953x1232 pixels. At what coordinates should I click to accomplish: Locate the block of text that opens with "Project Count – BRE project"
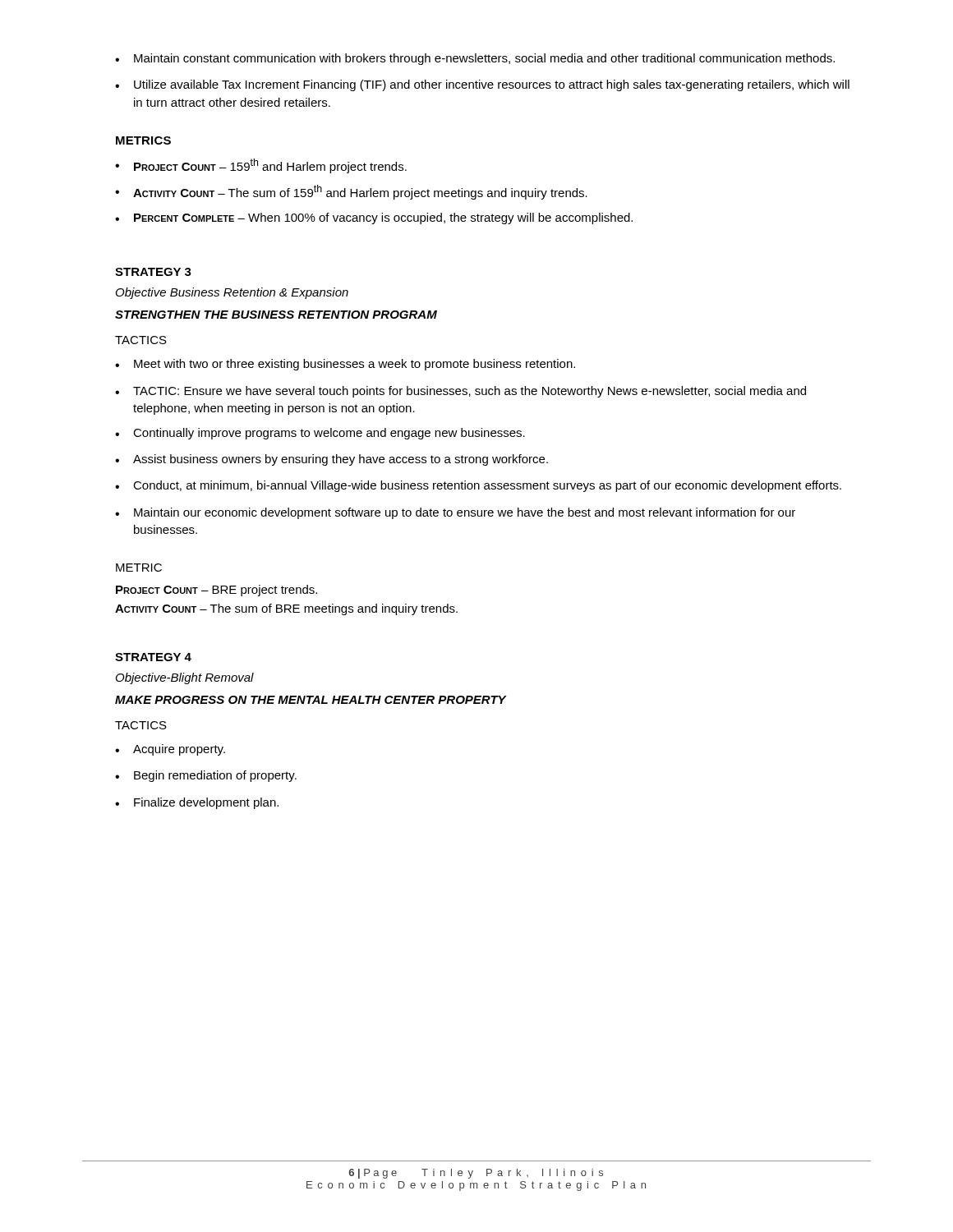point(217,589)
